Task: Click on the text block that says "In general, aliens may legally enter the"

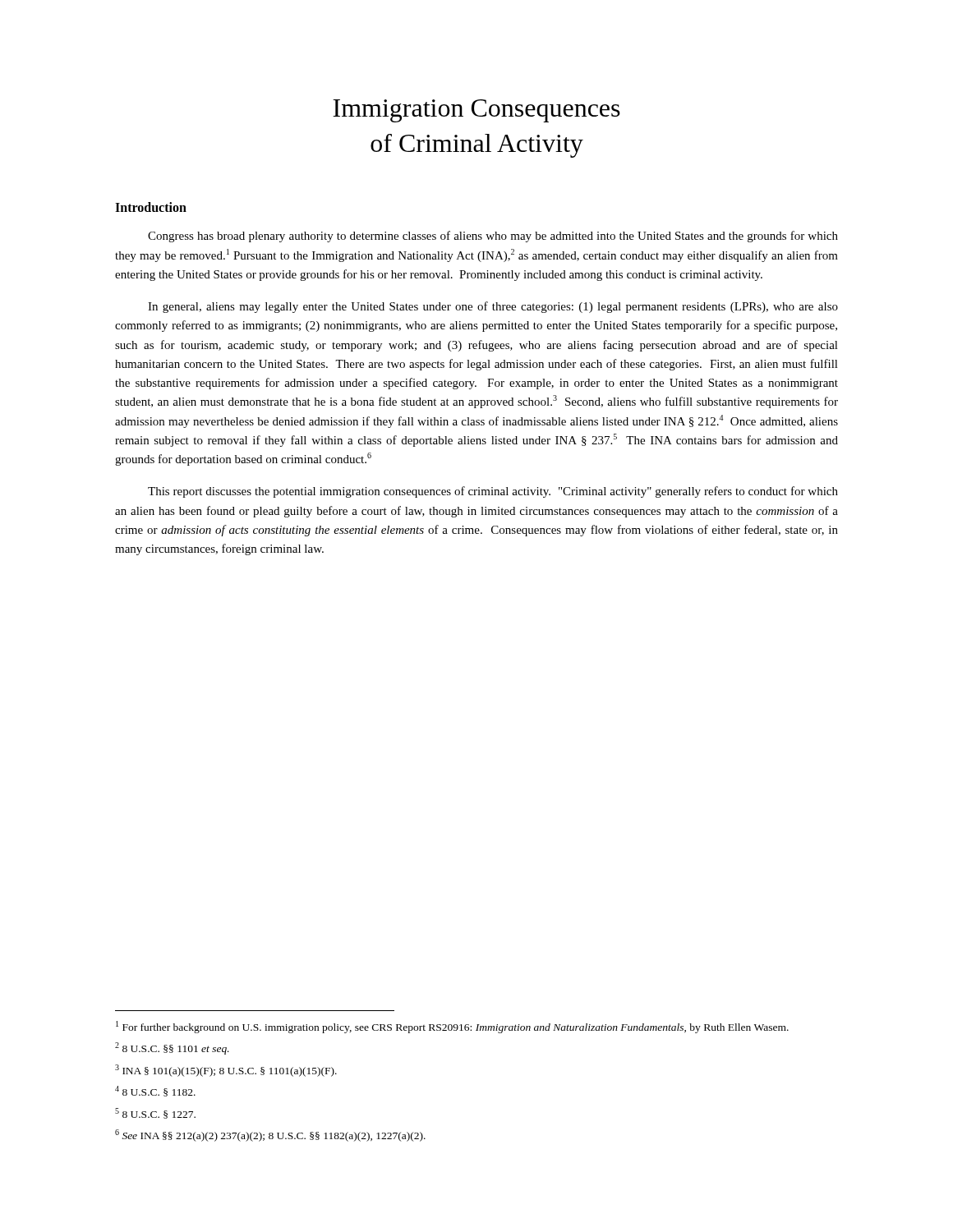Action: point(476,383)
